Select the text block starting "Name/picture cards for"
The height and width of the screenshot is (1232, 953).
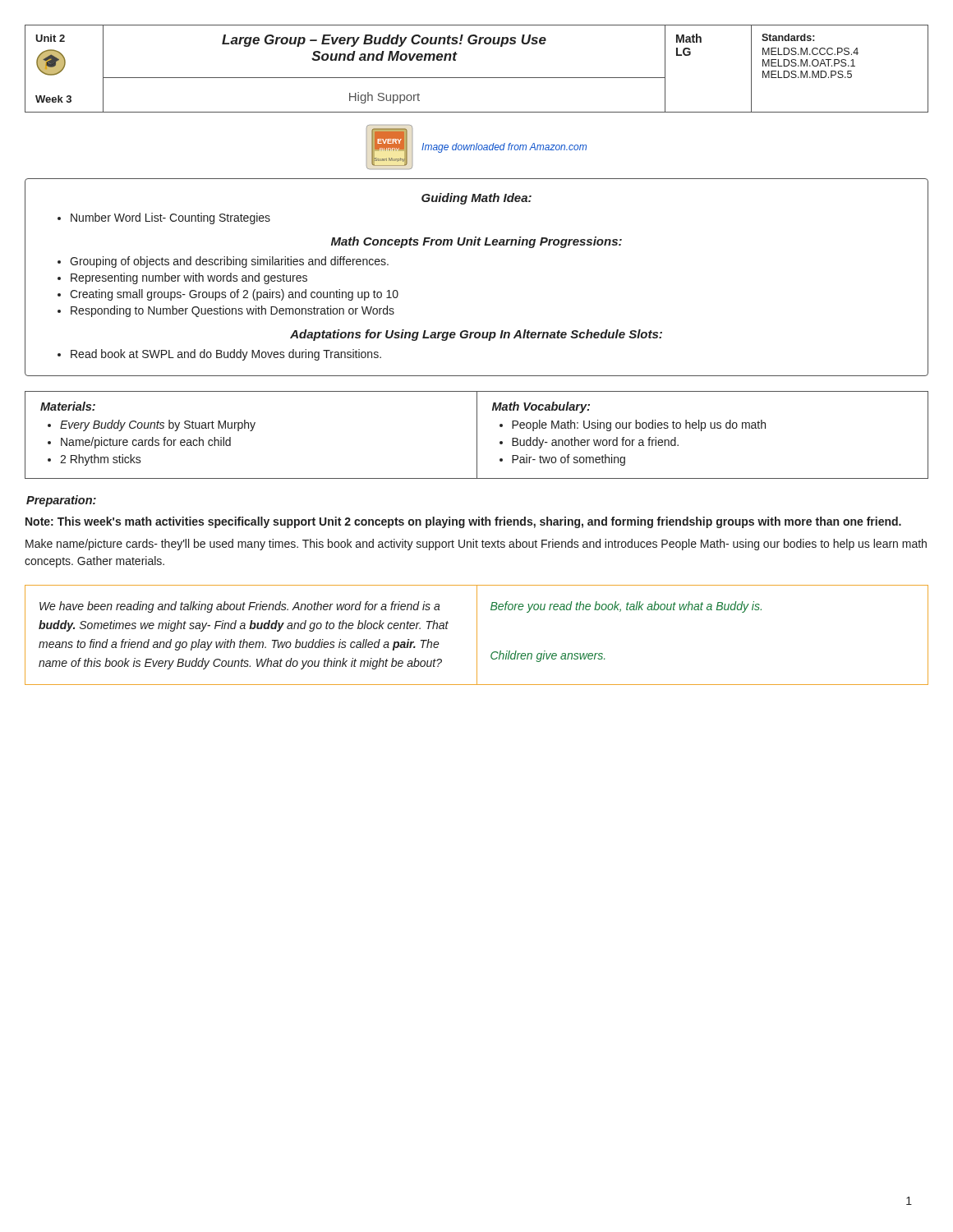(146, 442)
